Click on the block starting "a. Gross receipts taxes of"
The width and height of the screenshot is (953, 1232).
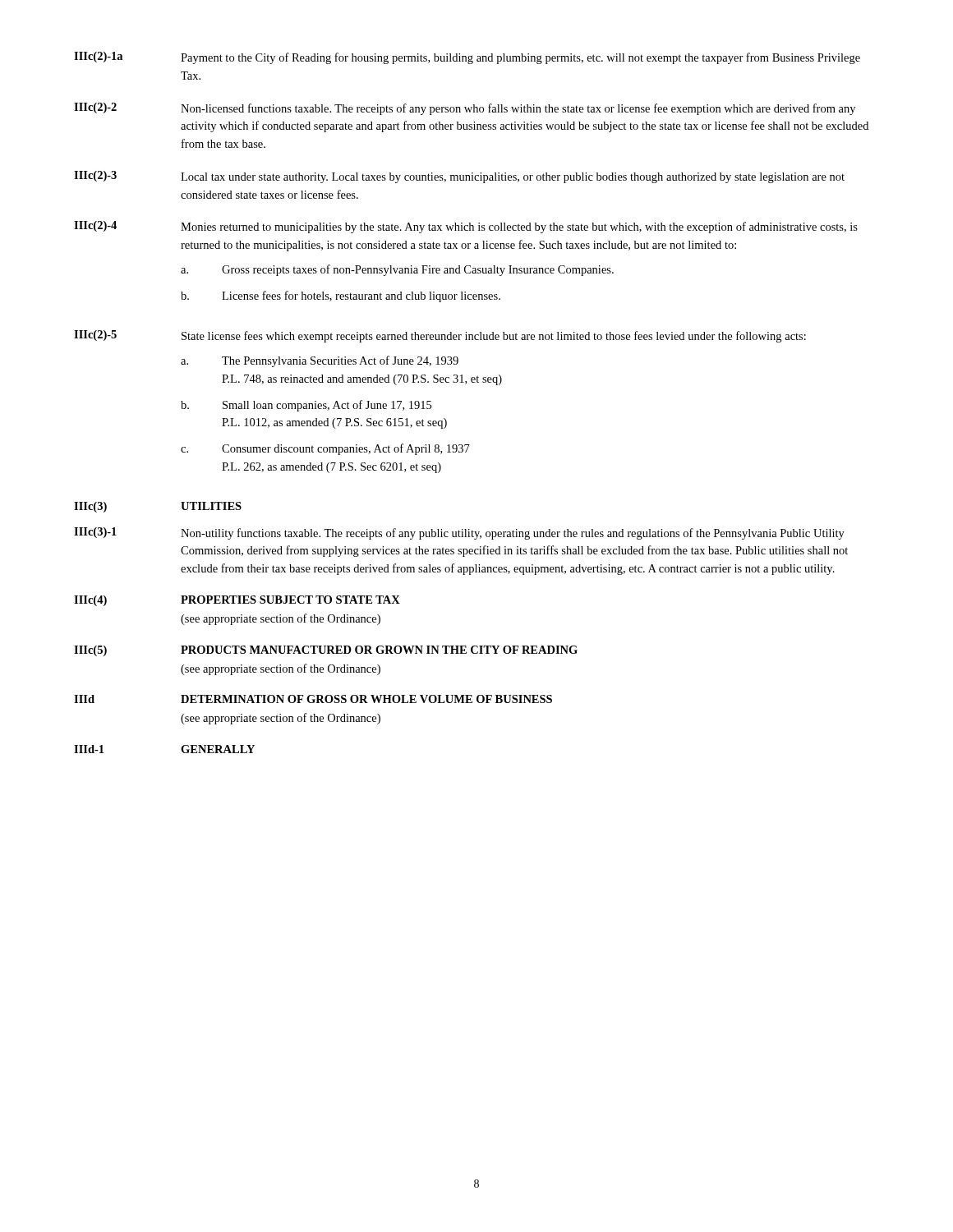click(530, 270)
